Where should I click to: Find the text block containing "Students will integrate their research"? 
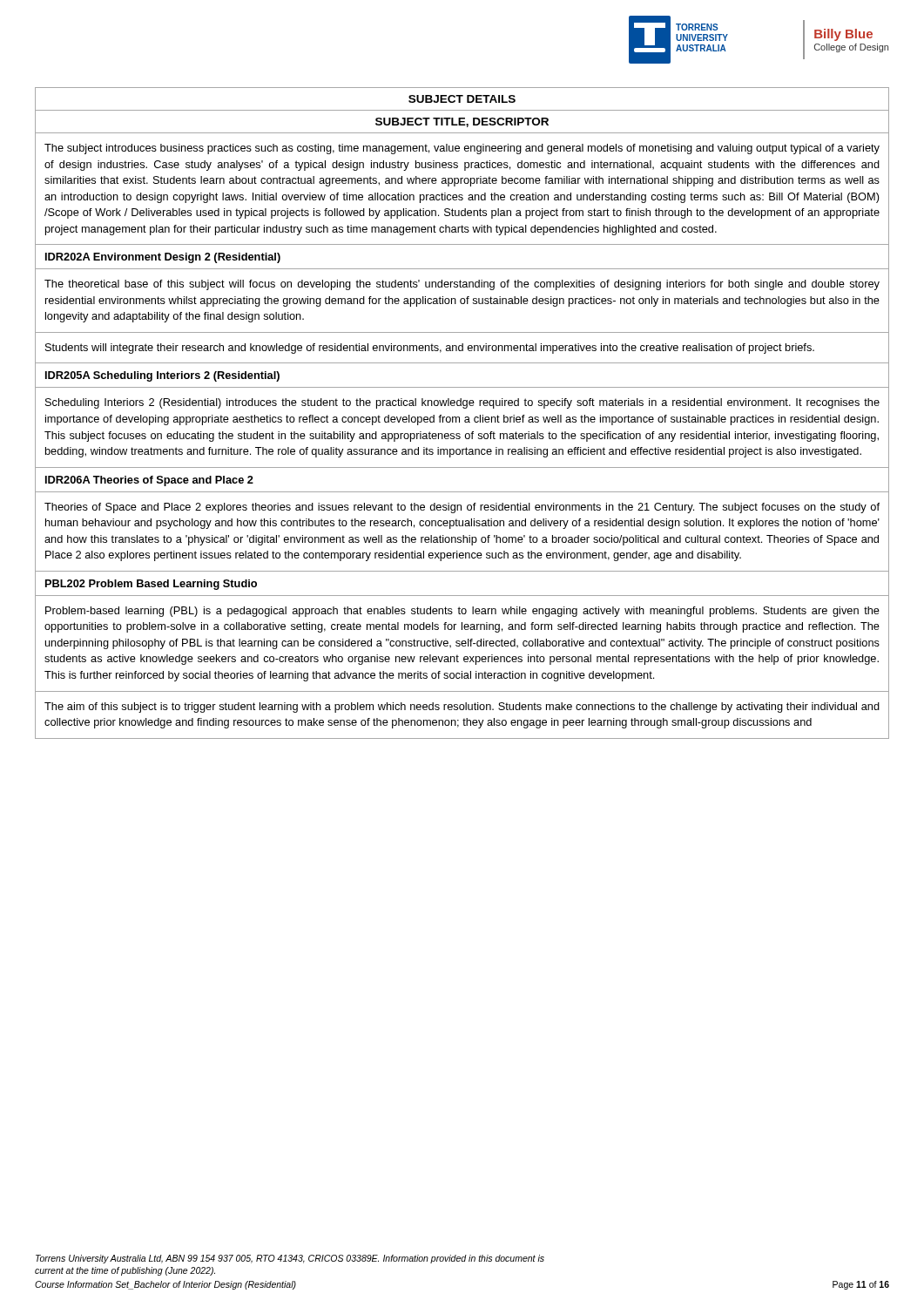[430, 347]
